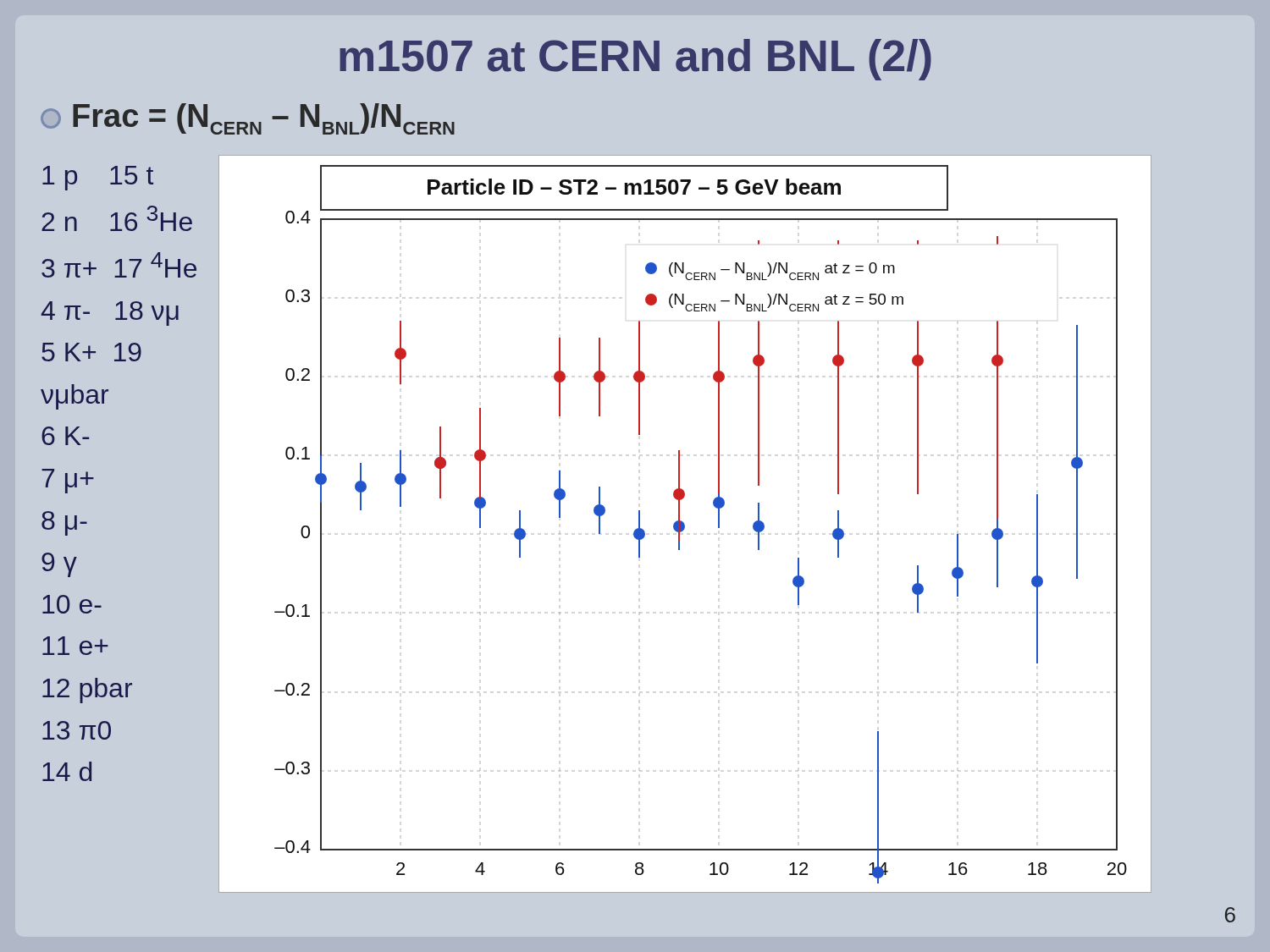Viewport: 1270px width, 952px height.
Task: Click where it says "6 K-"
Action: click(65, 436)
